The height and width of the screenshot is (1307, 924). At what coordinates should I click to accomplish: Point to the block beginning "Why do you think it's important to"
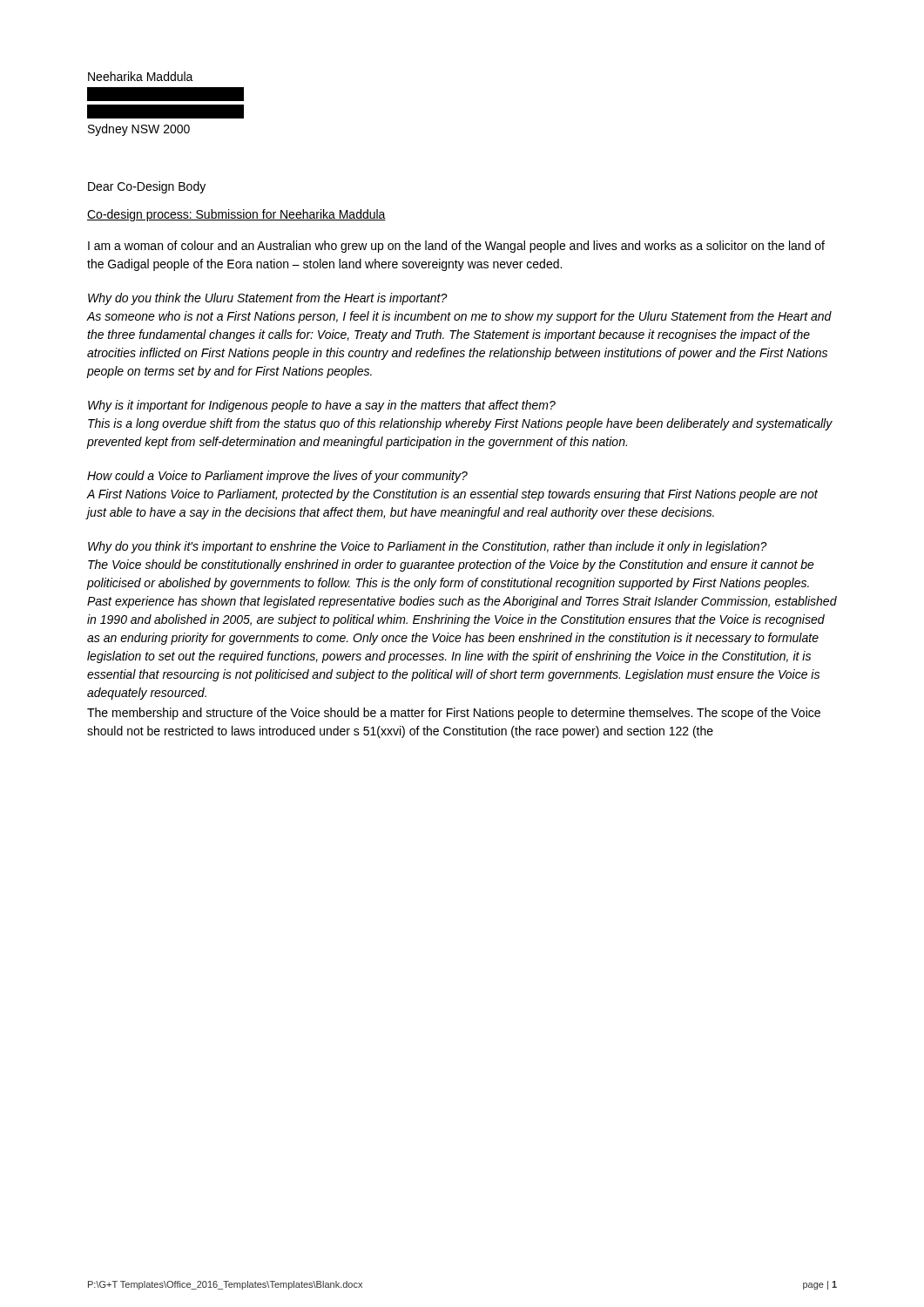click(x=462, y=620)
